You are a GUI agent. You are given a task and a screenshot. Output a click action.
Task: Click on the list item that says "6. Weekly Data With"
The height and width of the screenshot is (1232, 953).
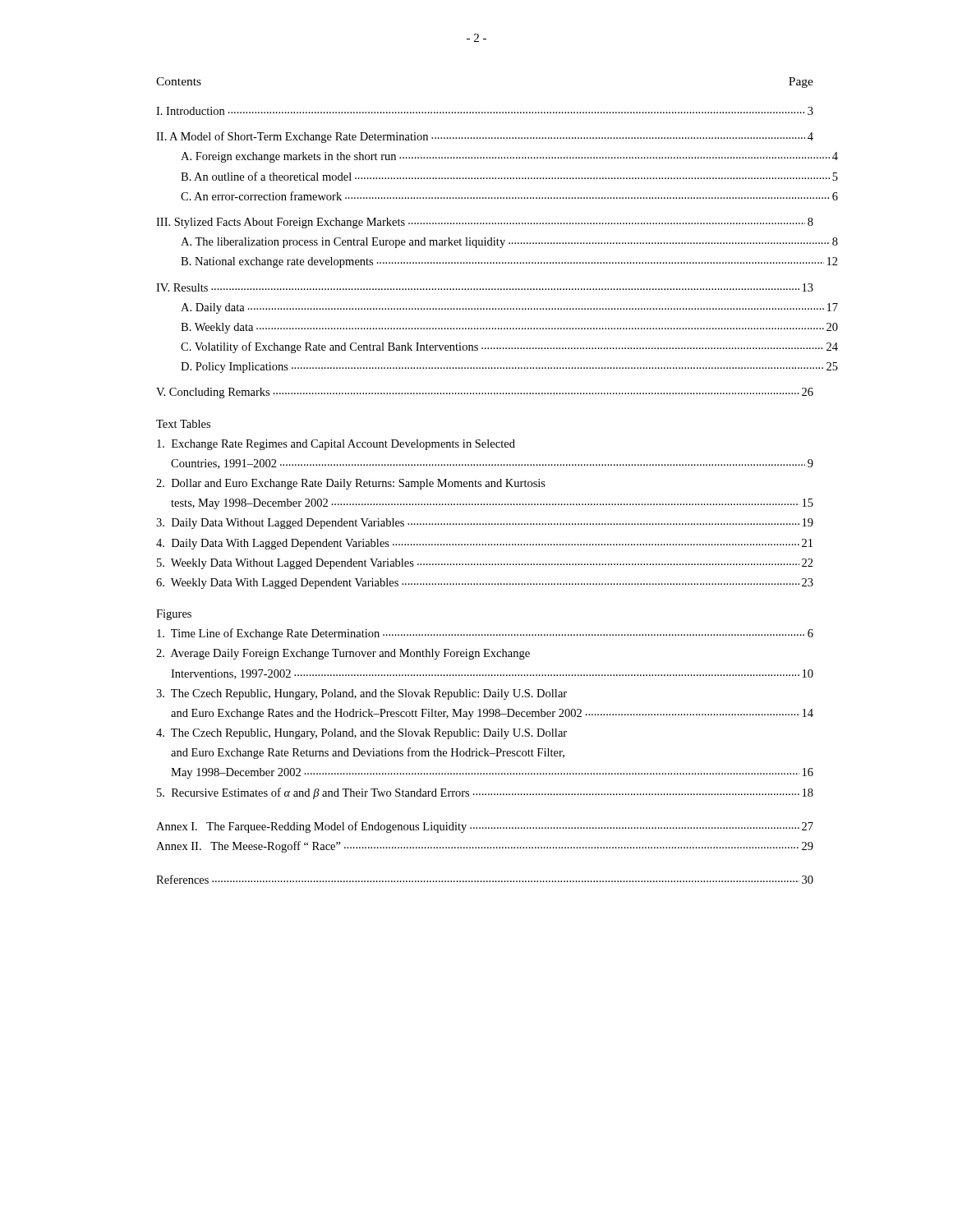pyautogui.click(x=485, y=583)
